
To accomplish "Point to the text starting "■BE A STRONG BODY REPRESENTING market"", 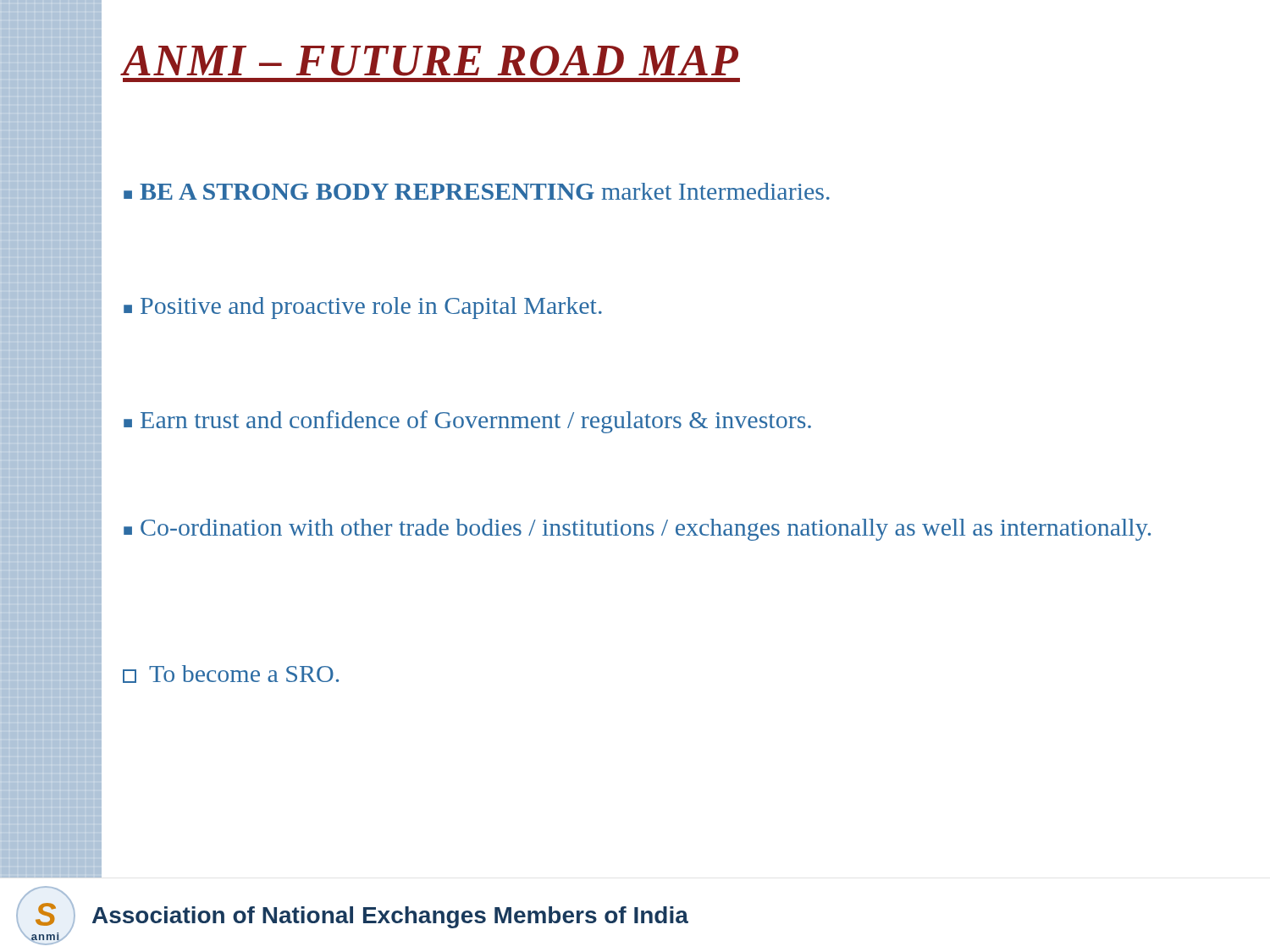I will [477, 191].
